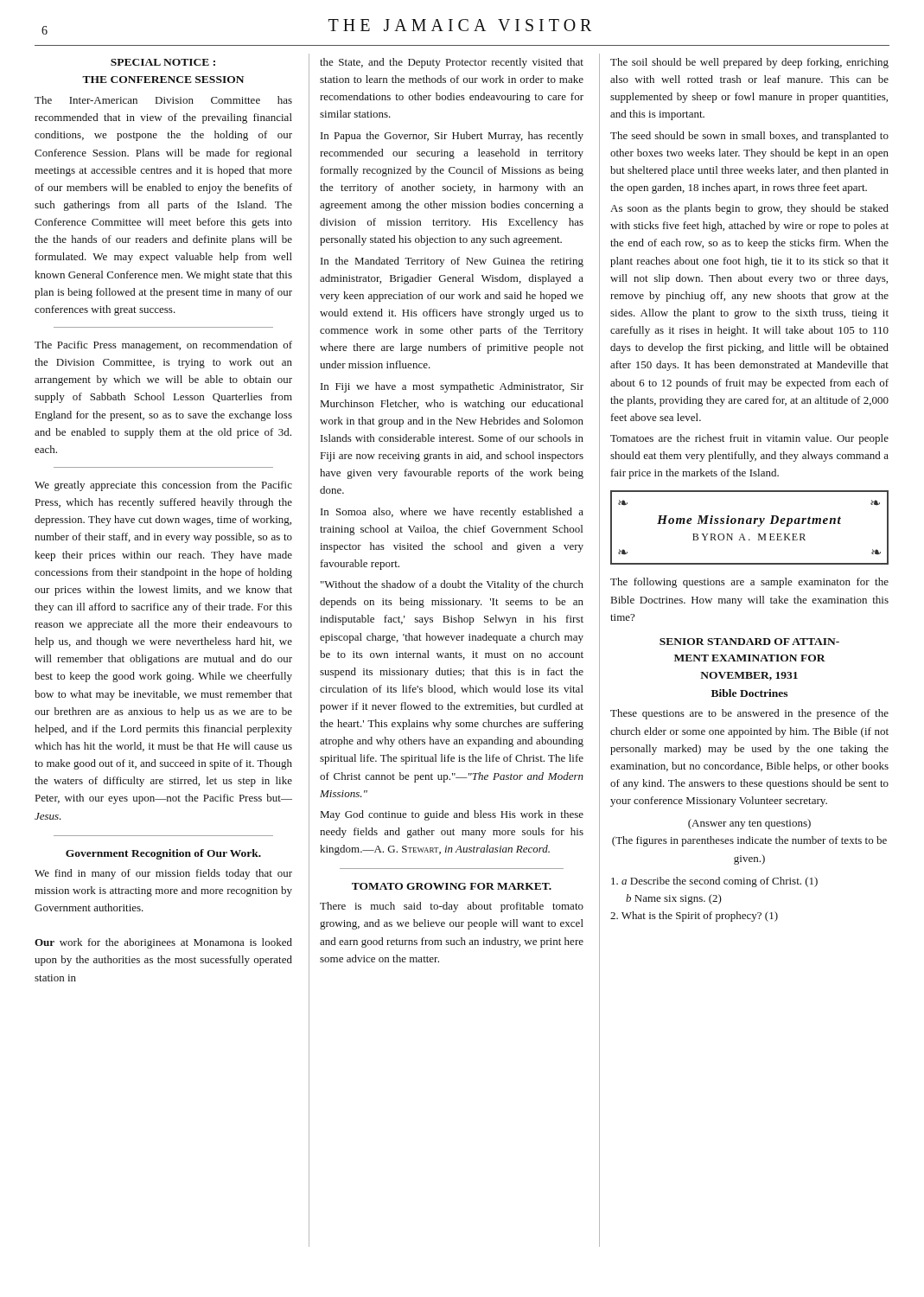The image size is (924, 1297).
Task: Find the block on this page that starts "There is much said to-day"
Action: click(452, 932)
